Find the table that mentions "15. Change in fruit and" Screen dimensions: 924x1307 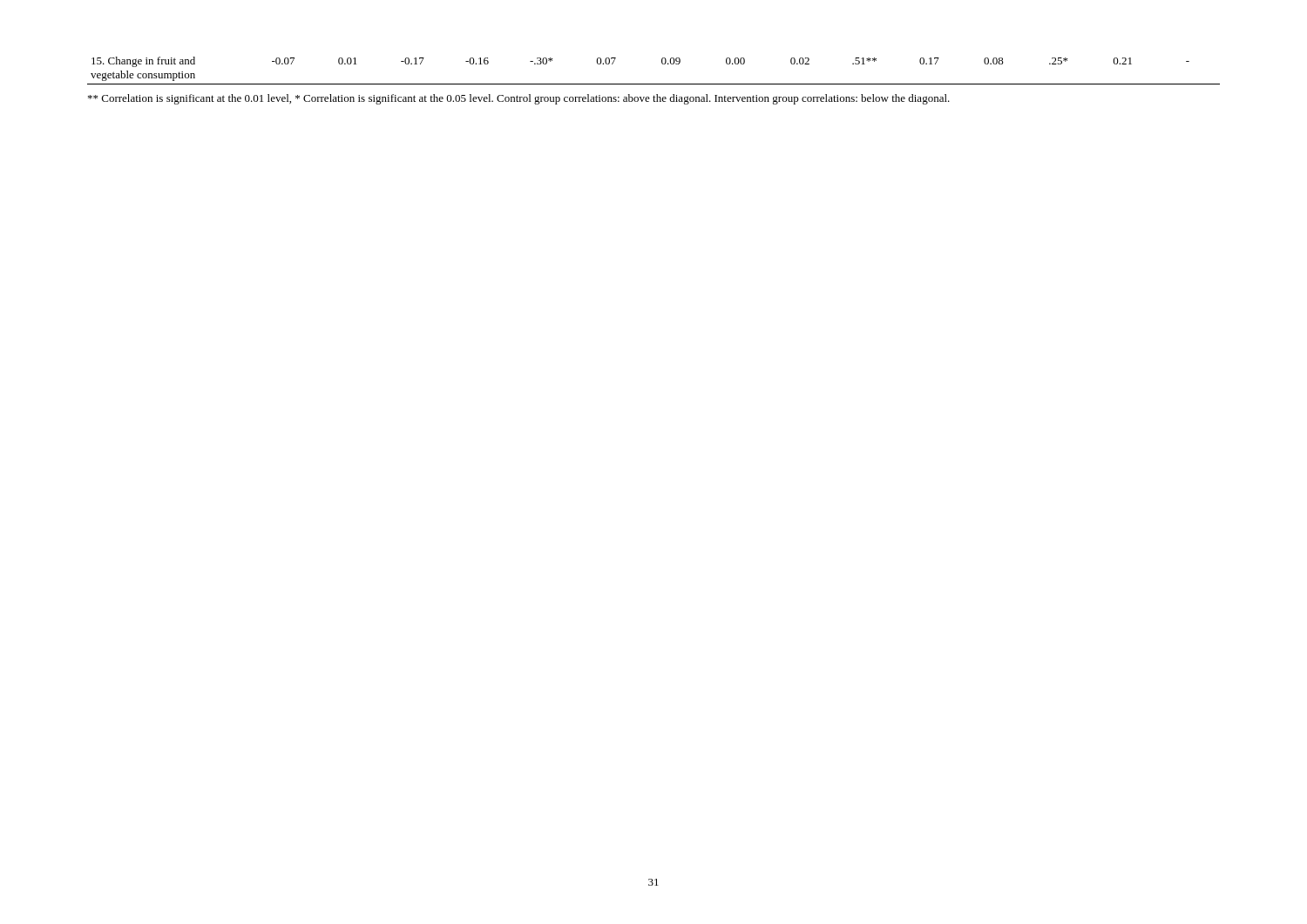pyautogui.click(x=654, y=68)
